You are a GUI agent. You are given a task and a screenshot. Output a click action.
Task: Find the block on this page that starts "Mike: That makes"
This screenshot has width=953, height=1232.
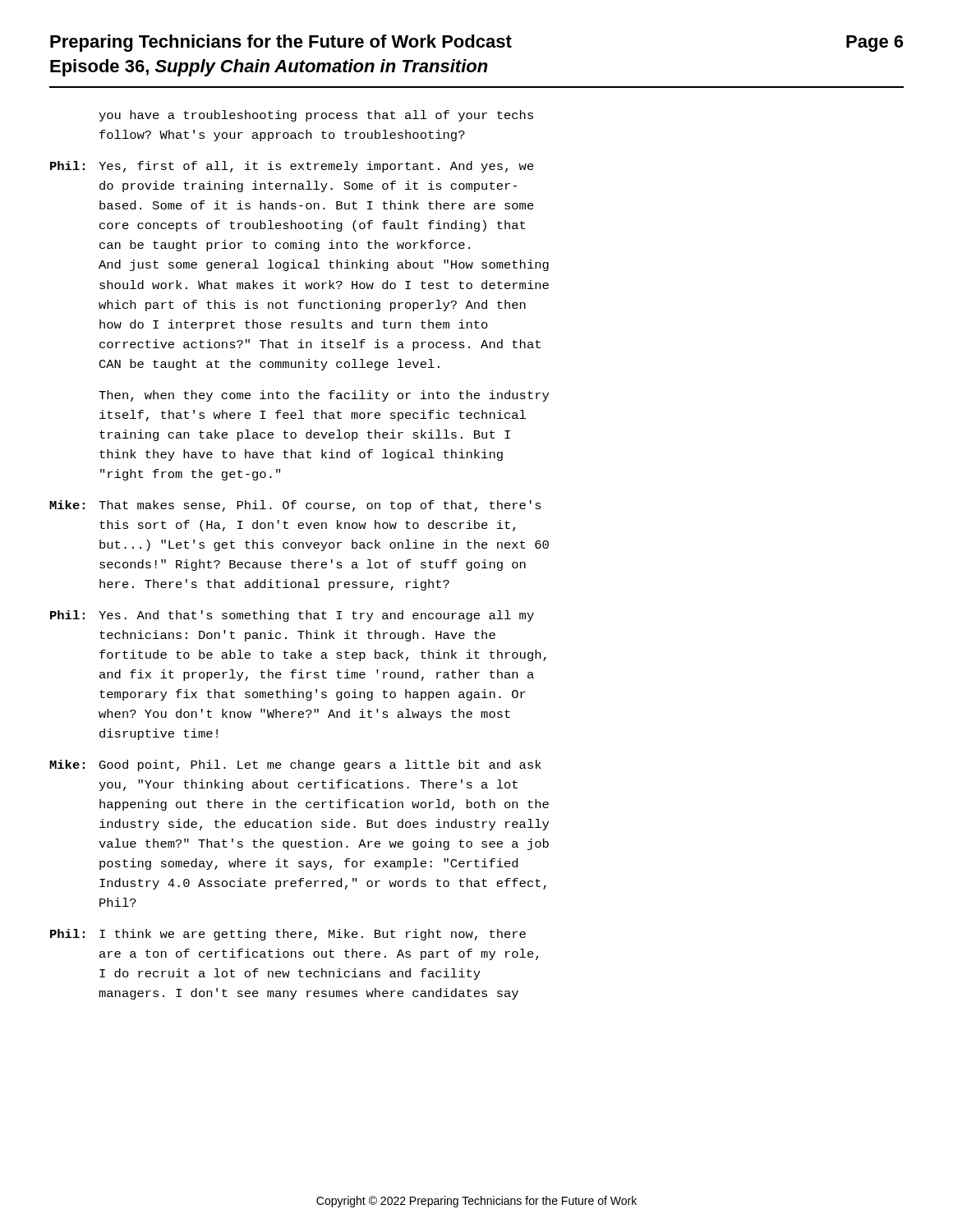click(476, 545)
